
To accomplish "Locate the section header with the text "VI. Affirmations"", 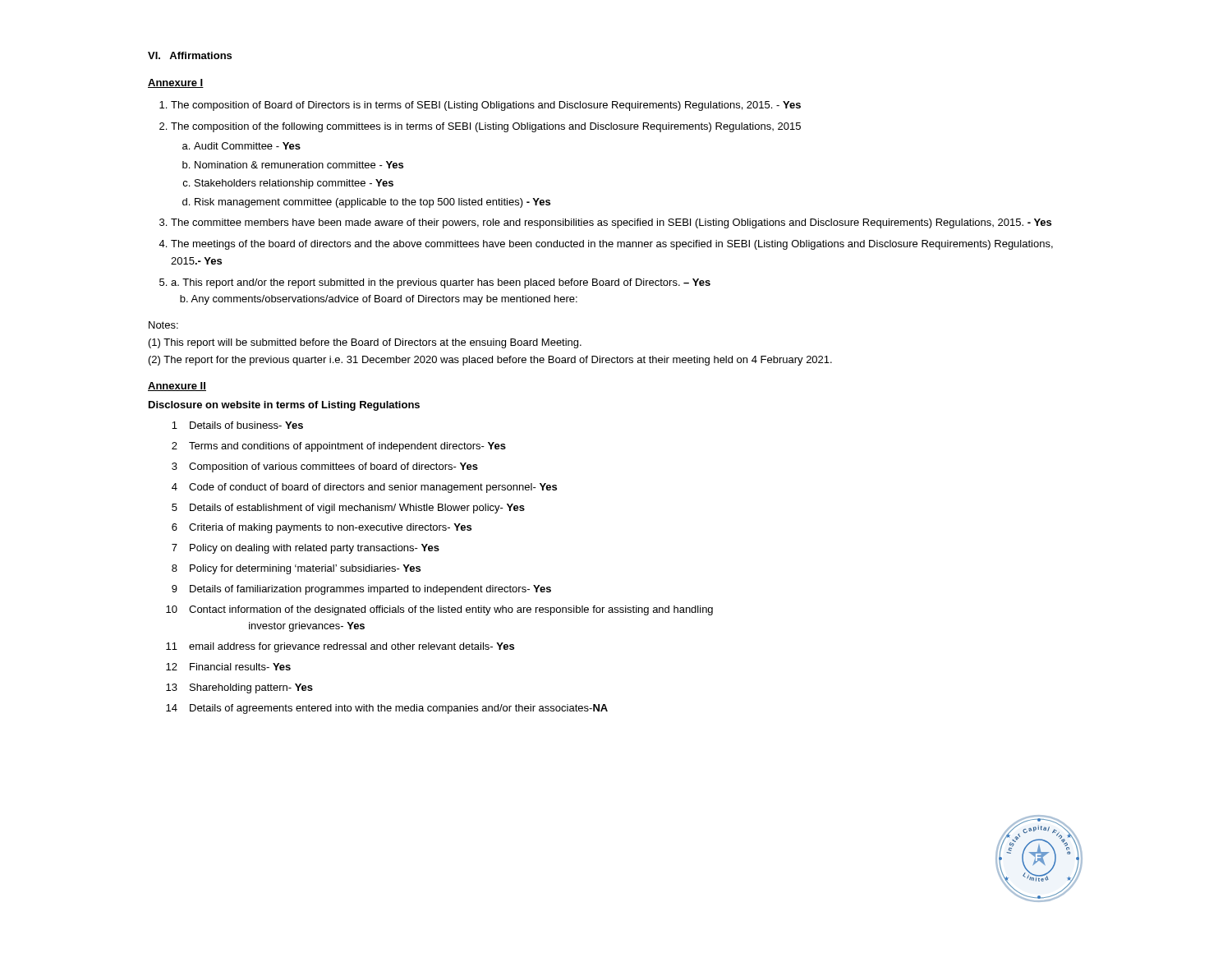I will click(x=190, y=55).
